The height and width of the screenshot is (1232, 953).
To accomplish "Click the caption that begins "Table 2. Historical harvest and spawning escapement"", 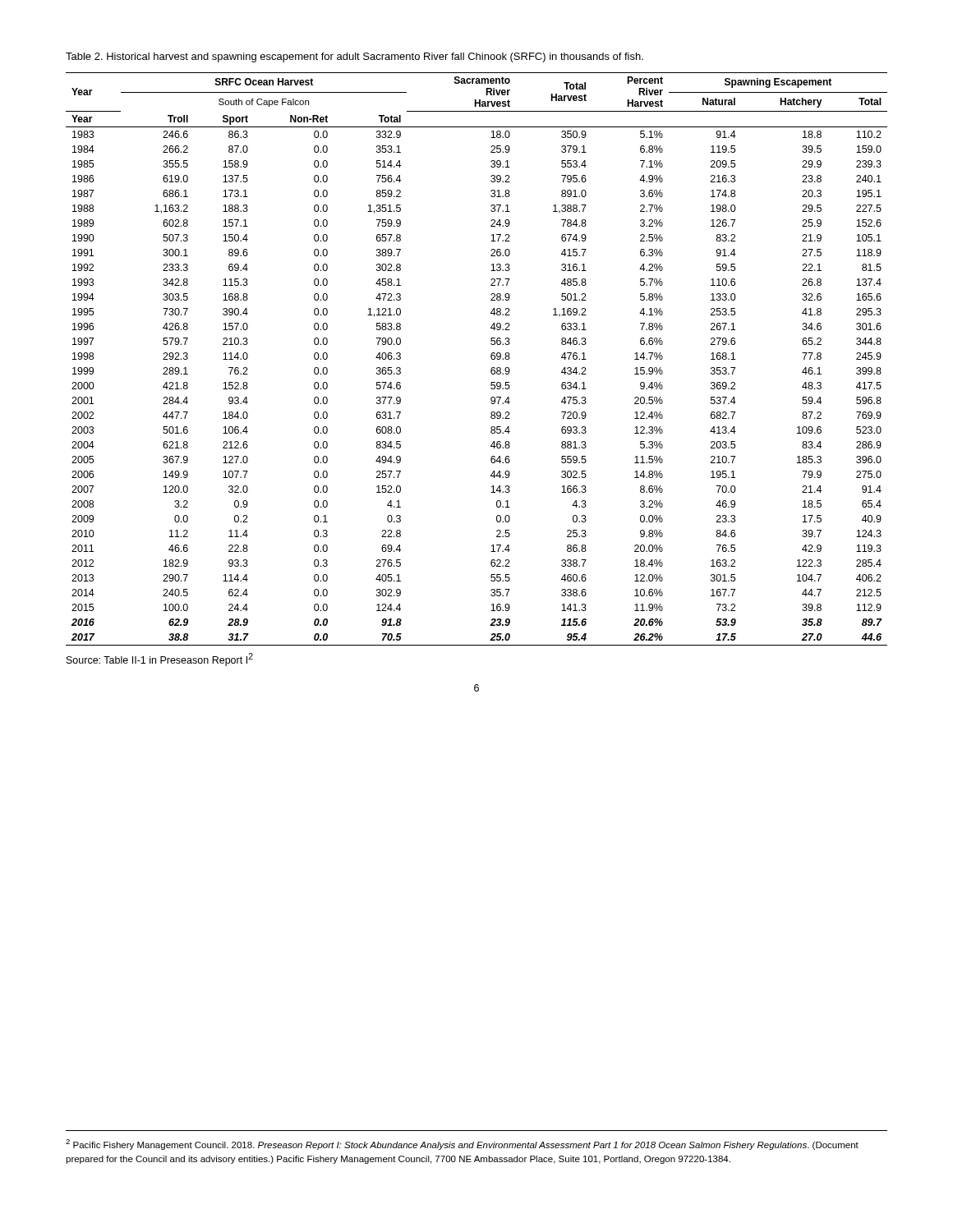I will (355, 56).
